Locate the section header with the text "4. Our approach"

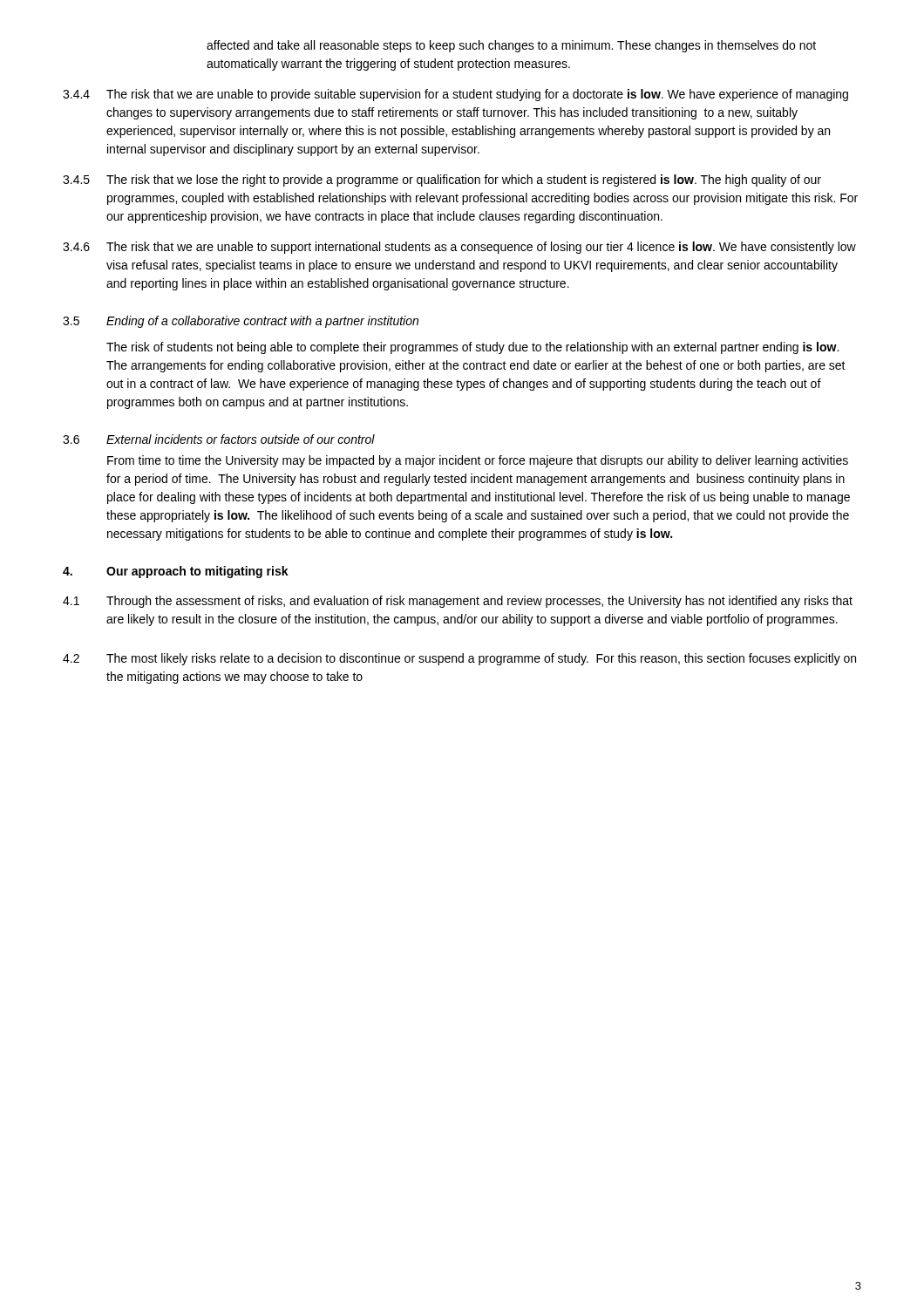(x=176, y=572)
